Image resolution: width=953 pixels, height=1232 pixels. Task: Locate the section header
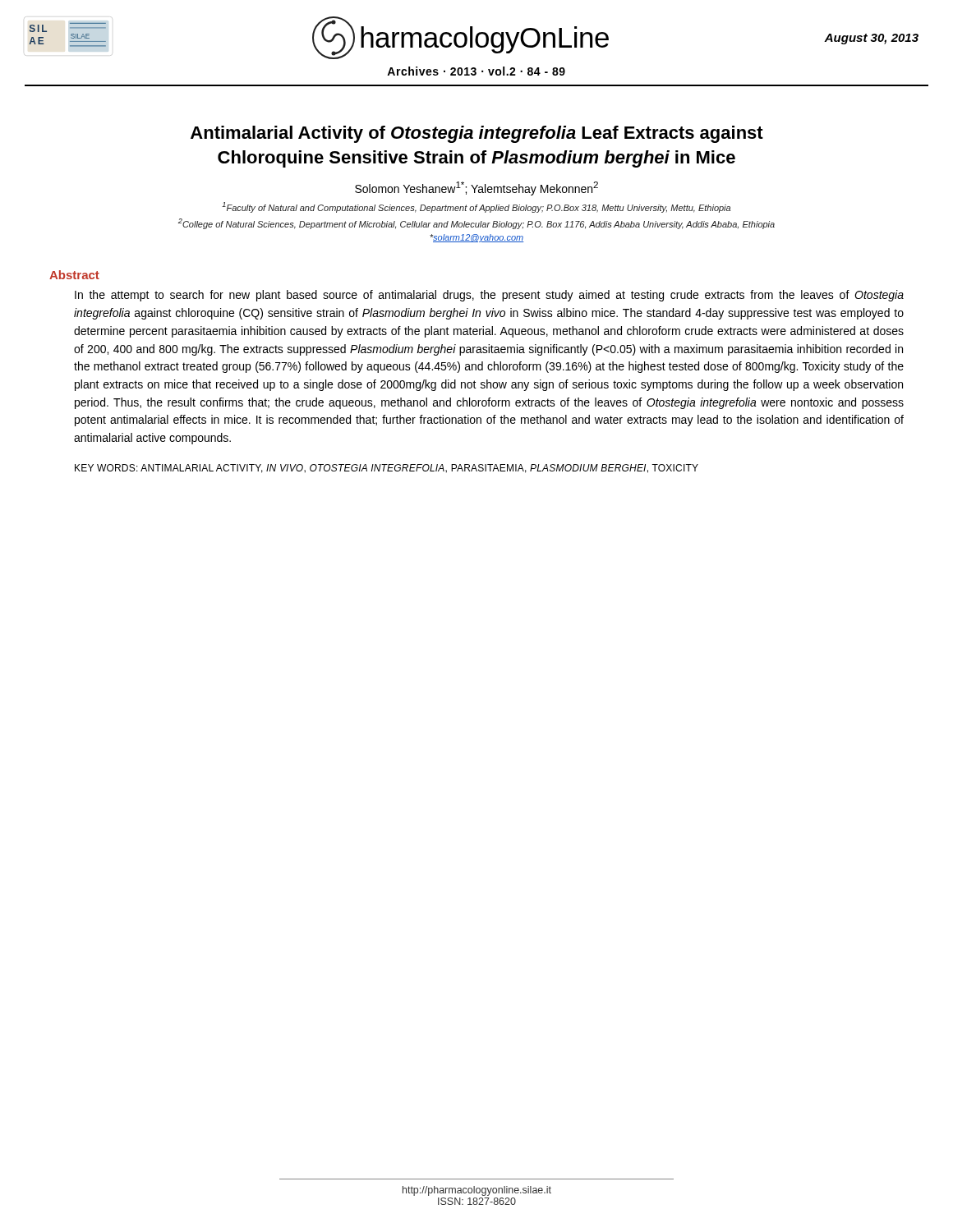click(74, 275)
